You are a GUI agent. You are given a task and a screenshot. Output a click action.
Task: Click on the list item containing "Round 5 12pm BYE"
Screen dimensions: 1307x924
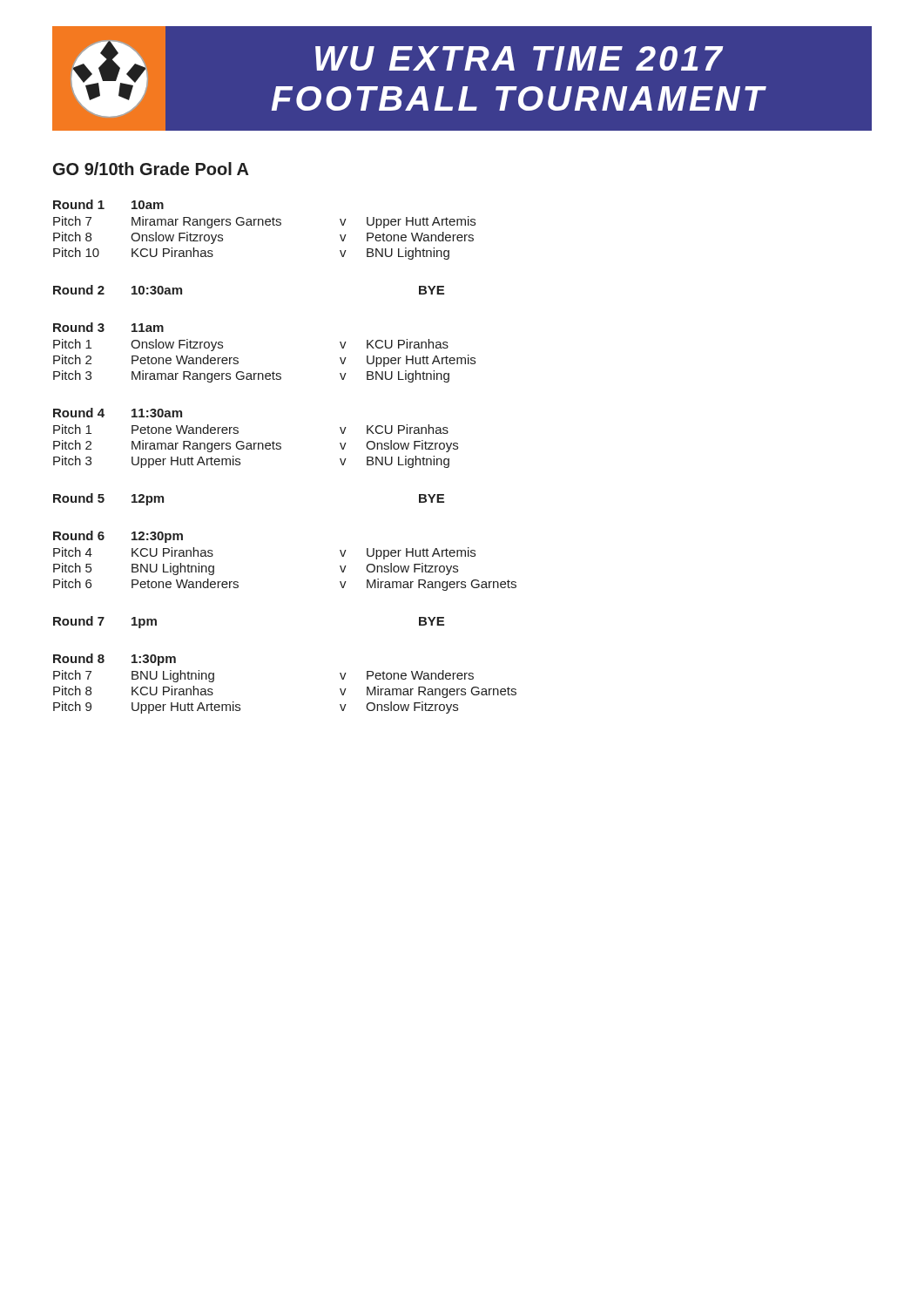click(x=81, y=499)
